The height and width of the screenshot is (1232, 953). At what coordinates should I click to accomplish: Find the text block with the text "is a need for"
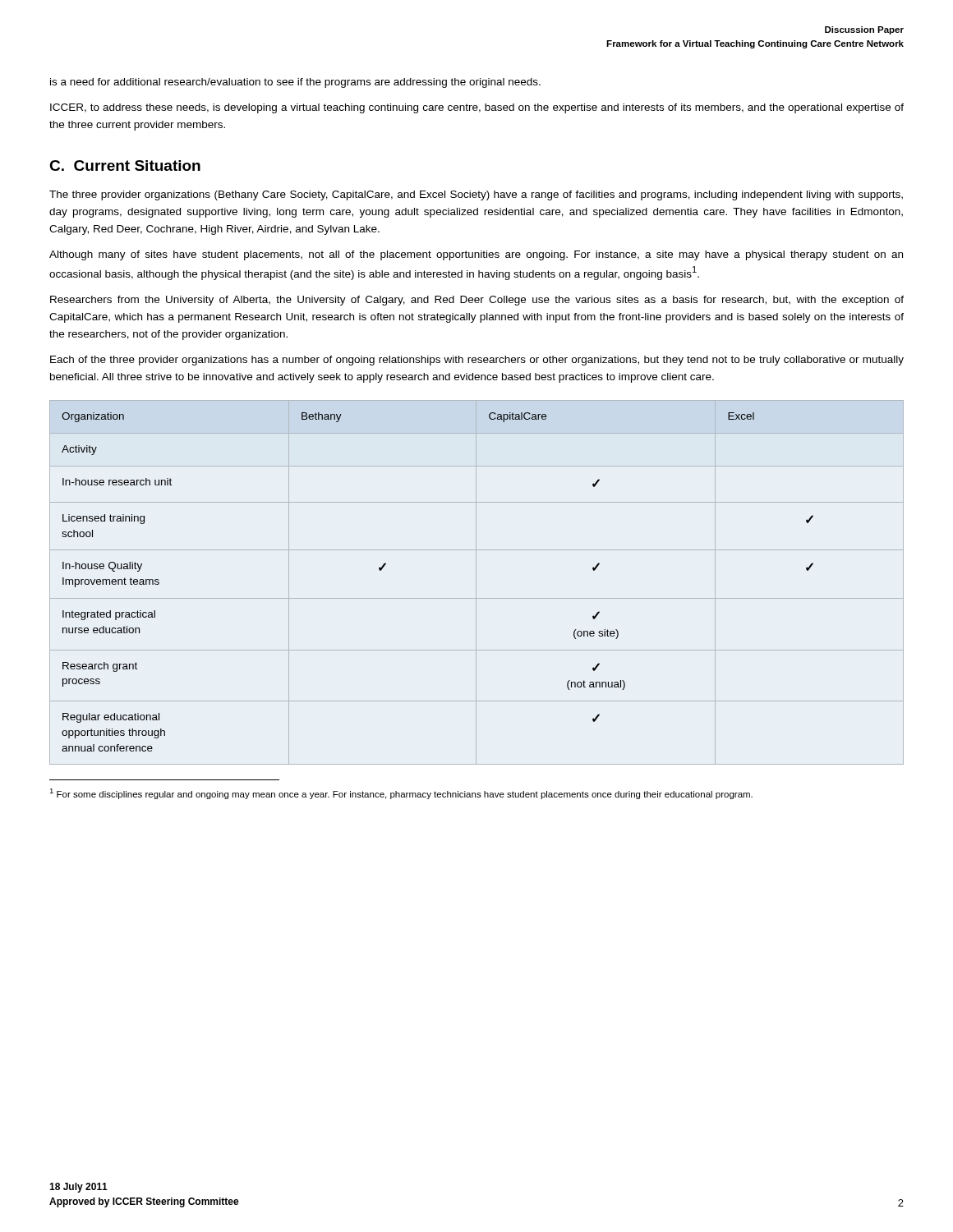pyautogui.click(x=295, y=82)
